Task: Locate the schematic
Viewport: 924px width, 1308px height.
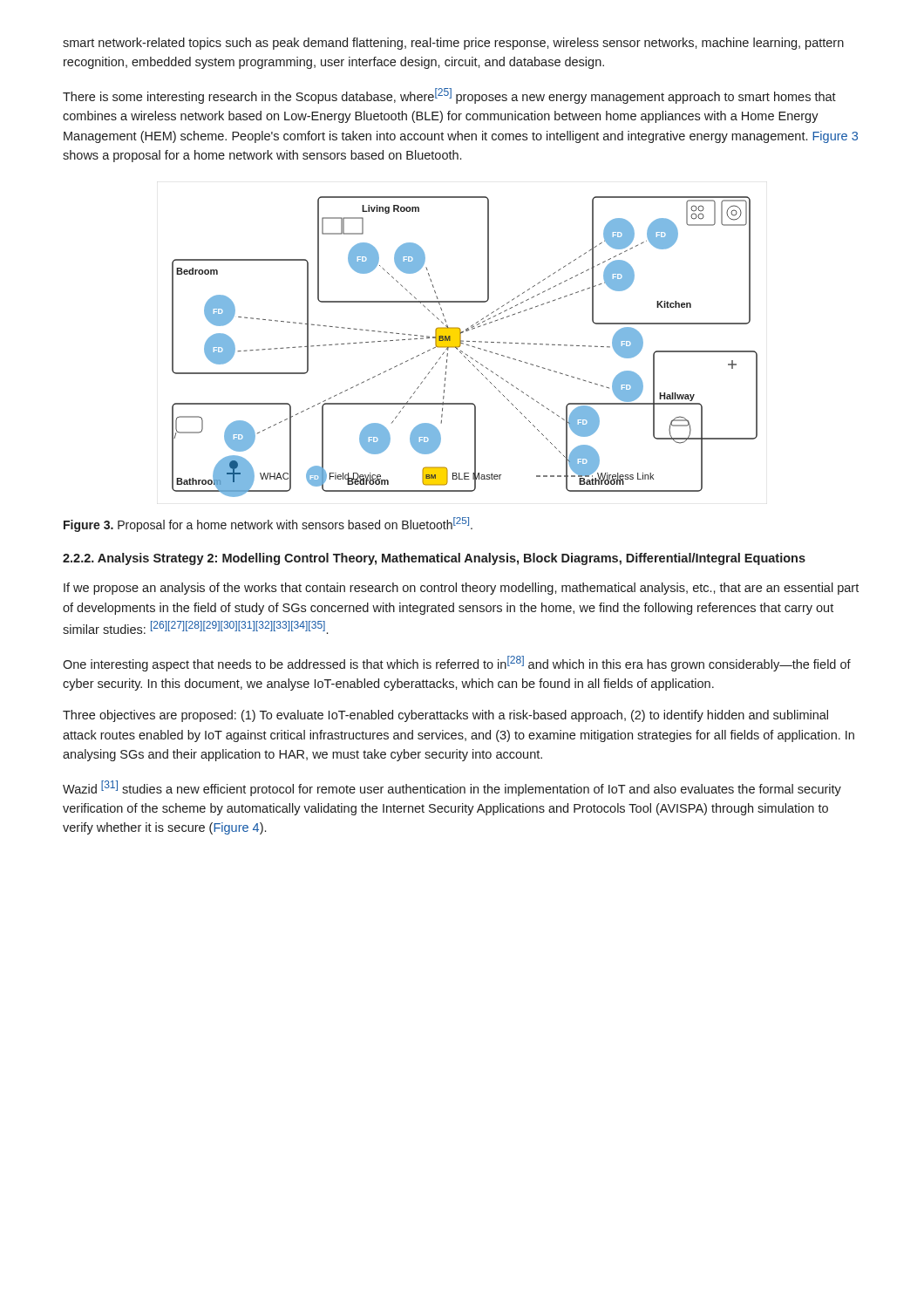Action: [462, 342]
